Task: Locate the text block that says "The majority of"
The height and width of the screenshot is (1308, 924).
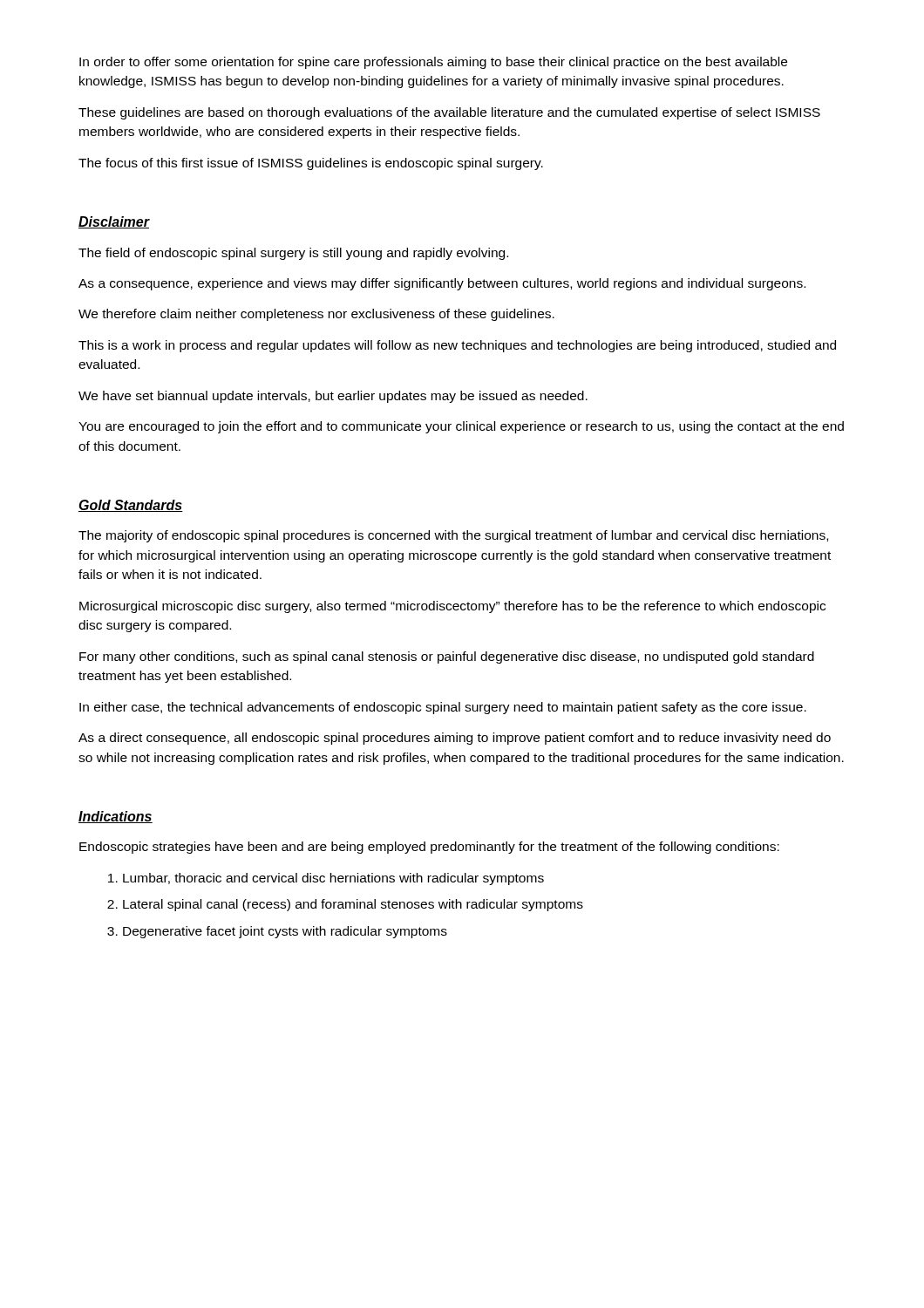Action: pyautogui.click(x=455, y=555)
